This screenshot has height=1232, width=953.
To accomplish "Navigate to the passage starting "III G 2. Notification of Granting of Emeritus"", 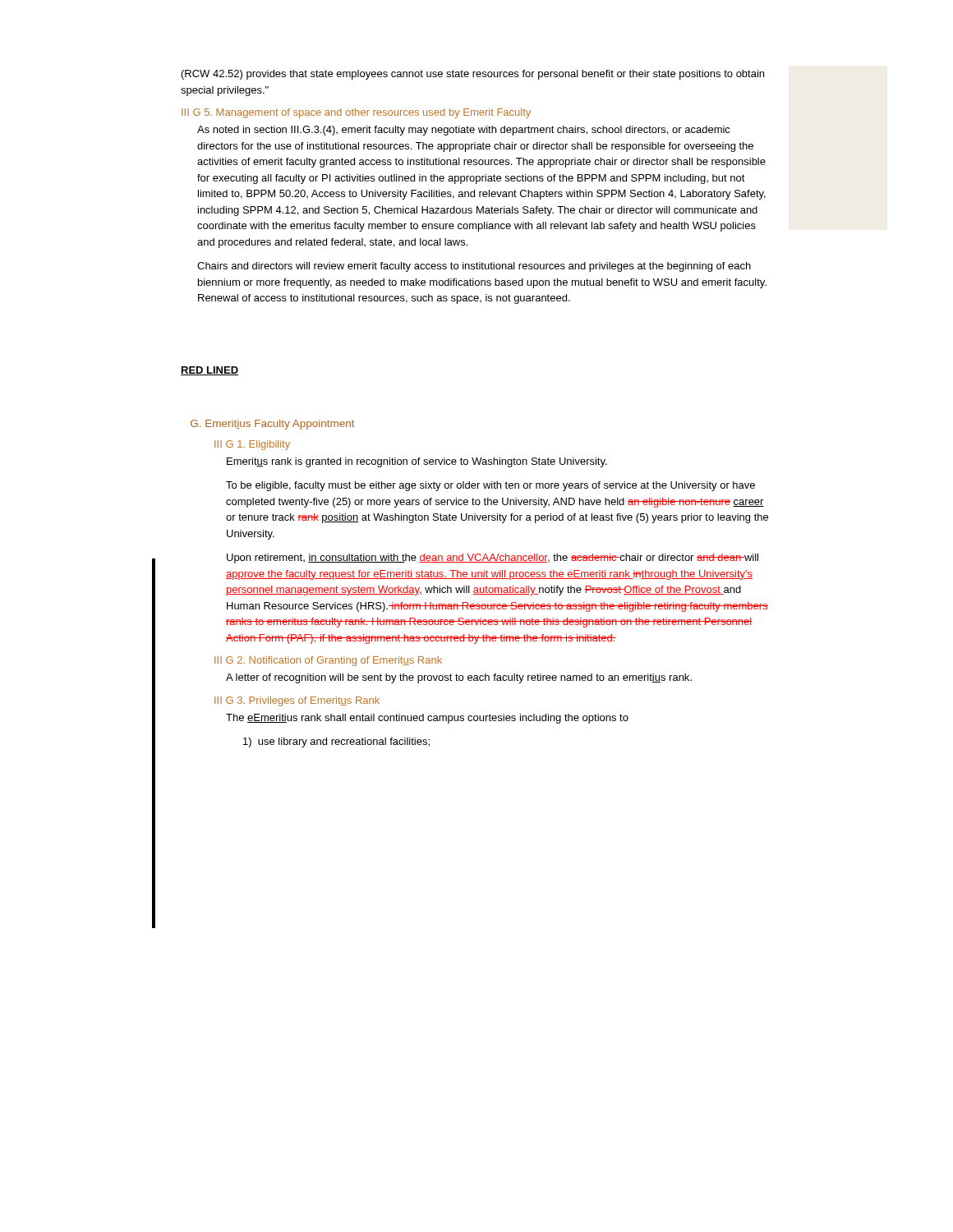I will [x=328, y=660].
